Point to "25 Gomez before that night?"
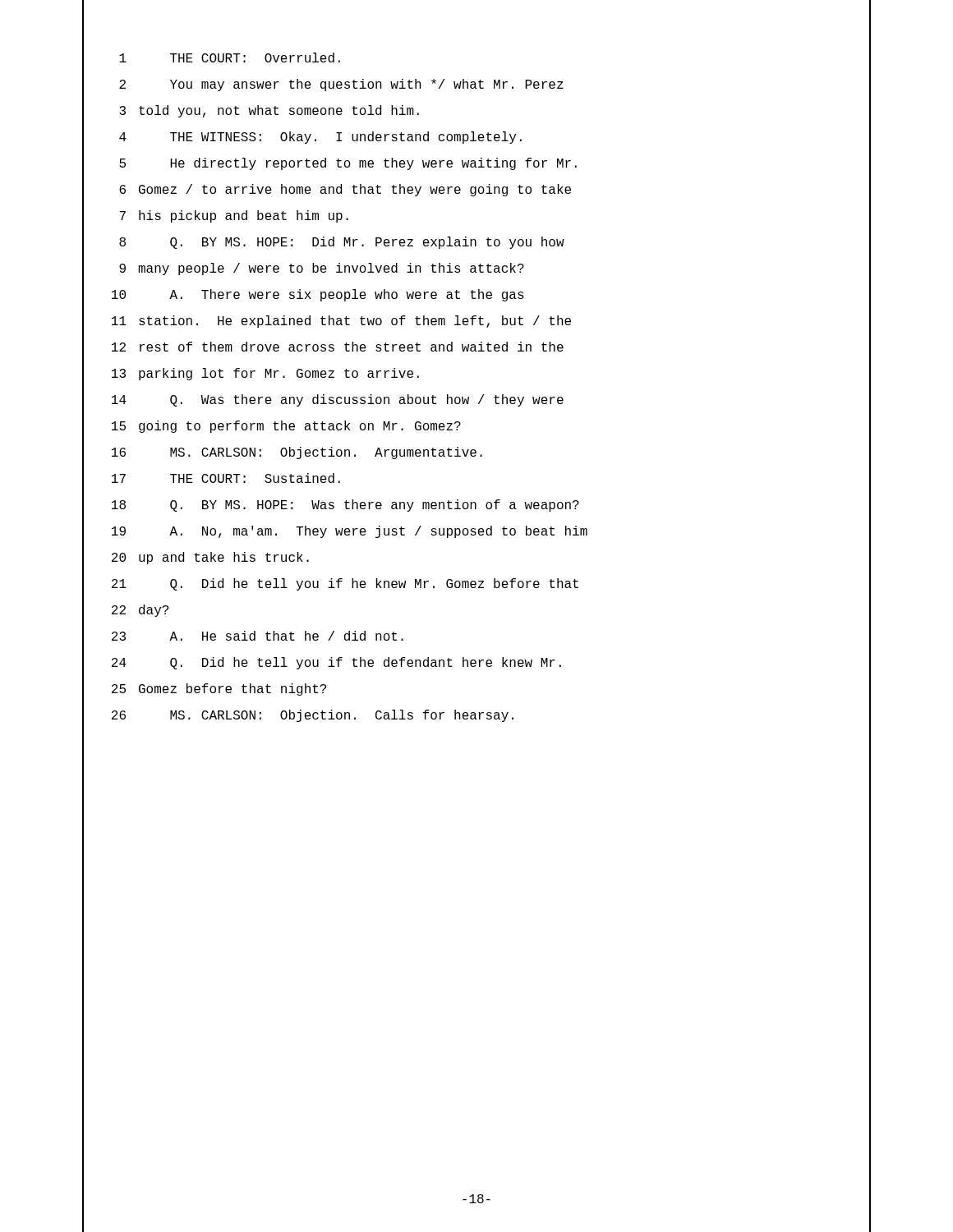Screen dimensions: 1232x953 tap(219, 690)
